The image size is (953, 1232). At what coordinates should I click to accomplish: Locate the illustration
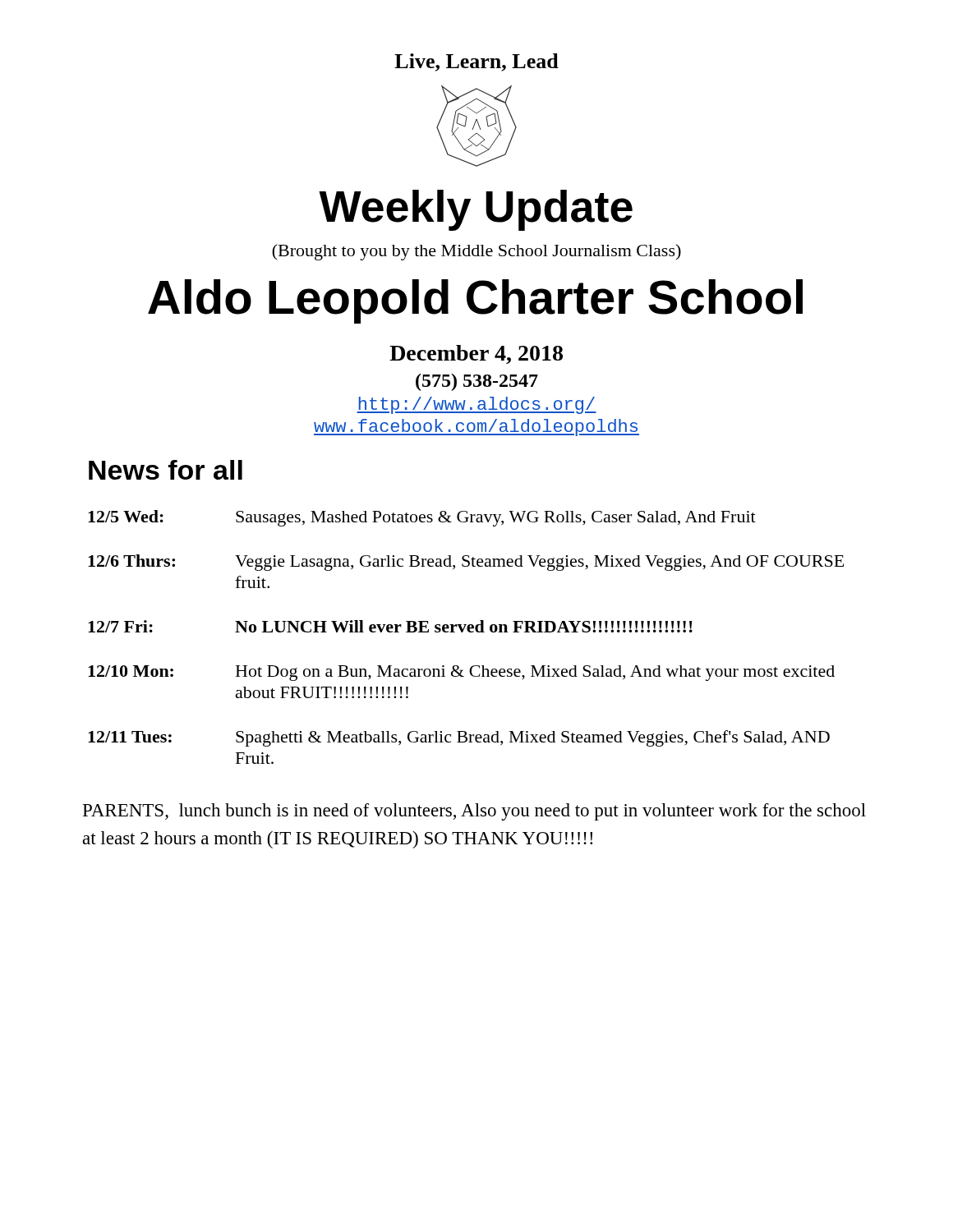[476, 127]
